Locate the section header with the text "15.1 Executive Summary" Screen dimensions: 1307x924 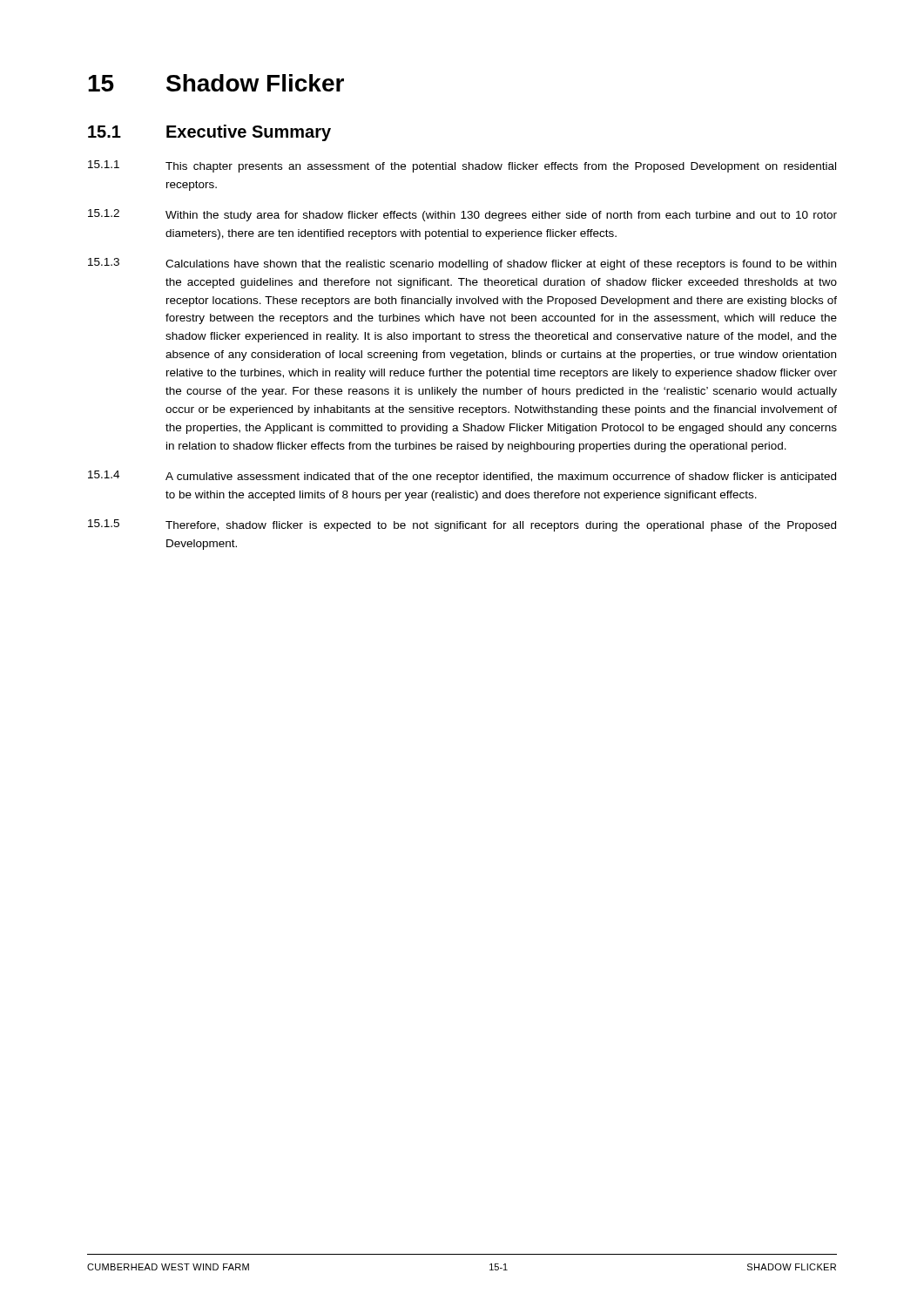coord(209,132)
